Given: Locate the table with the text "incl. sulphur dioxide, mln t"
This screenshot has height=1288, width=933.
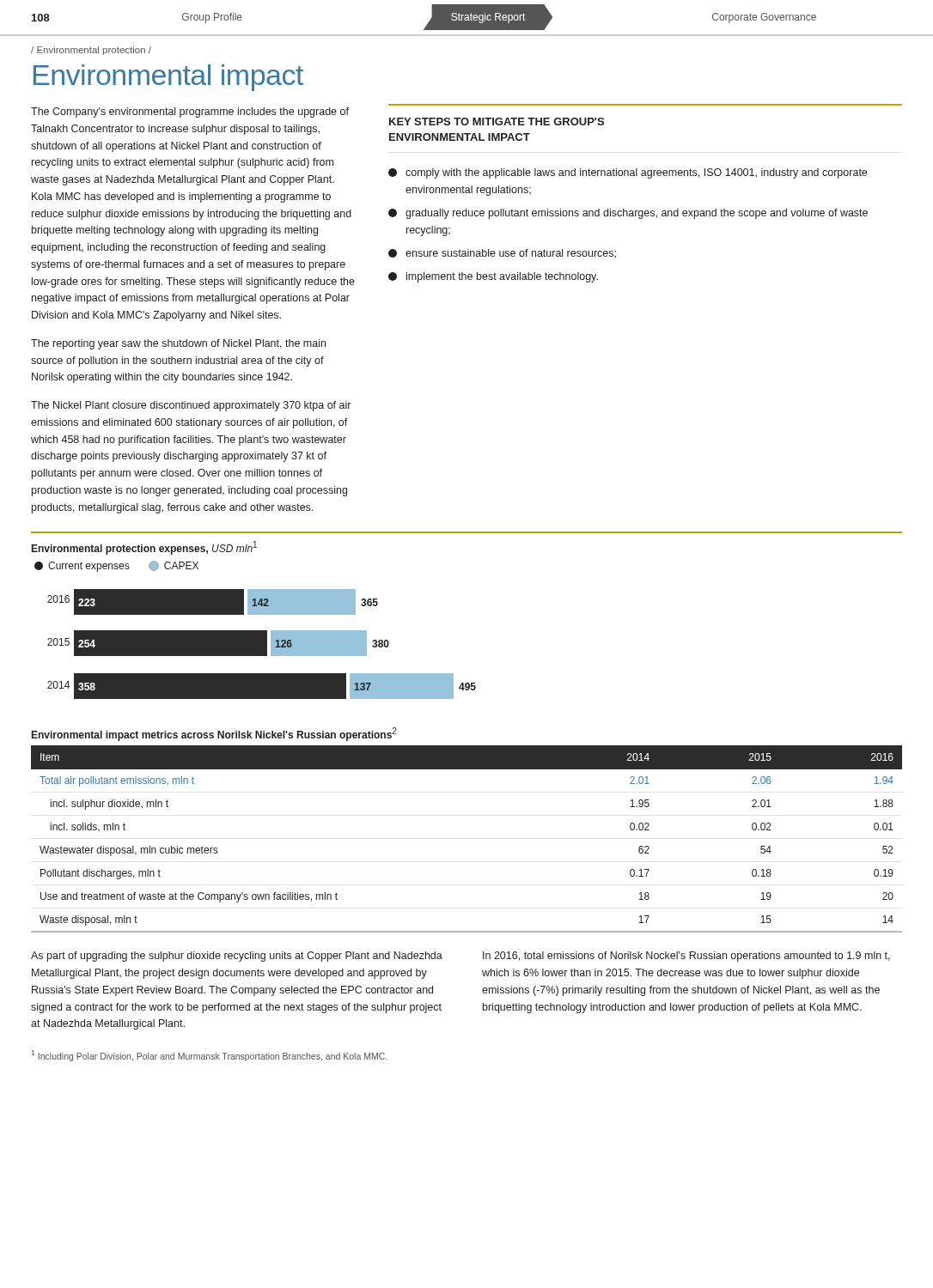Looking at the screenshot, I should click(466, 839).
